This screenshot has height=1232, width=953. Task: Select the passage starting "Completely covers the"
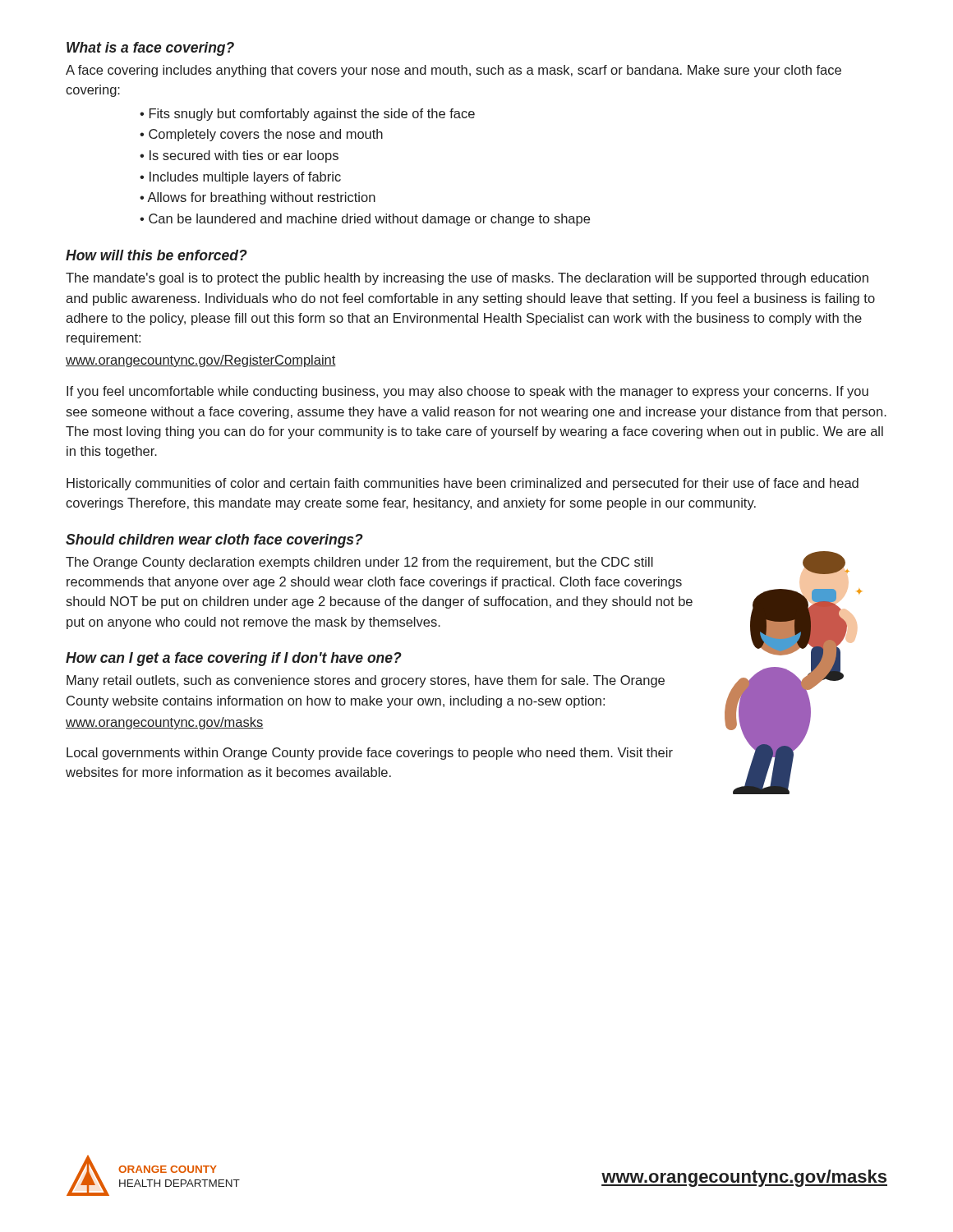coord(266,134)
